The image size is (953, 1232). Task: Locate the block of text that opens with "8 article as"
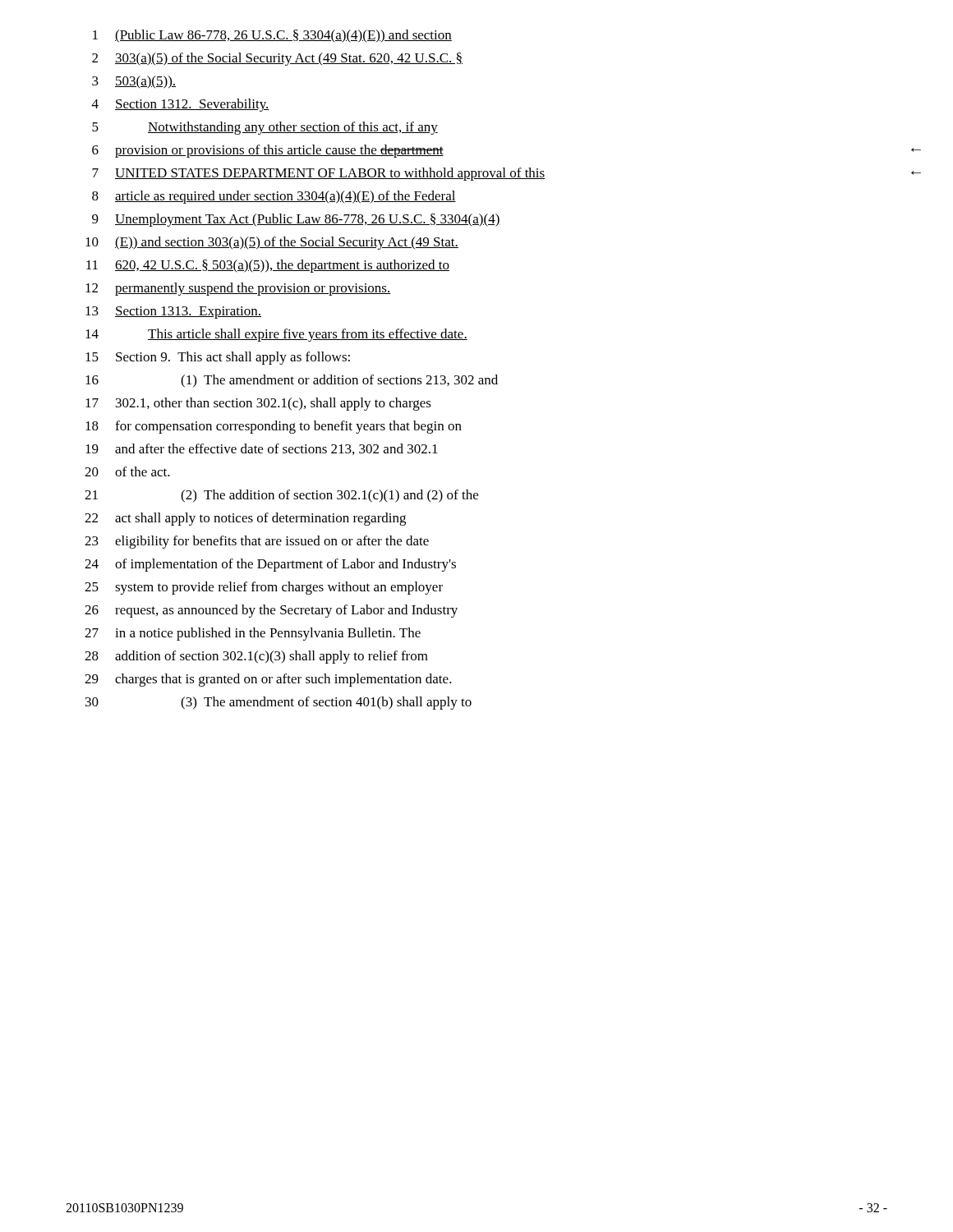click(x=274, y=197)
